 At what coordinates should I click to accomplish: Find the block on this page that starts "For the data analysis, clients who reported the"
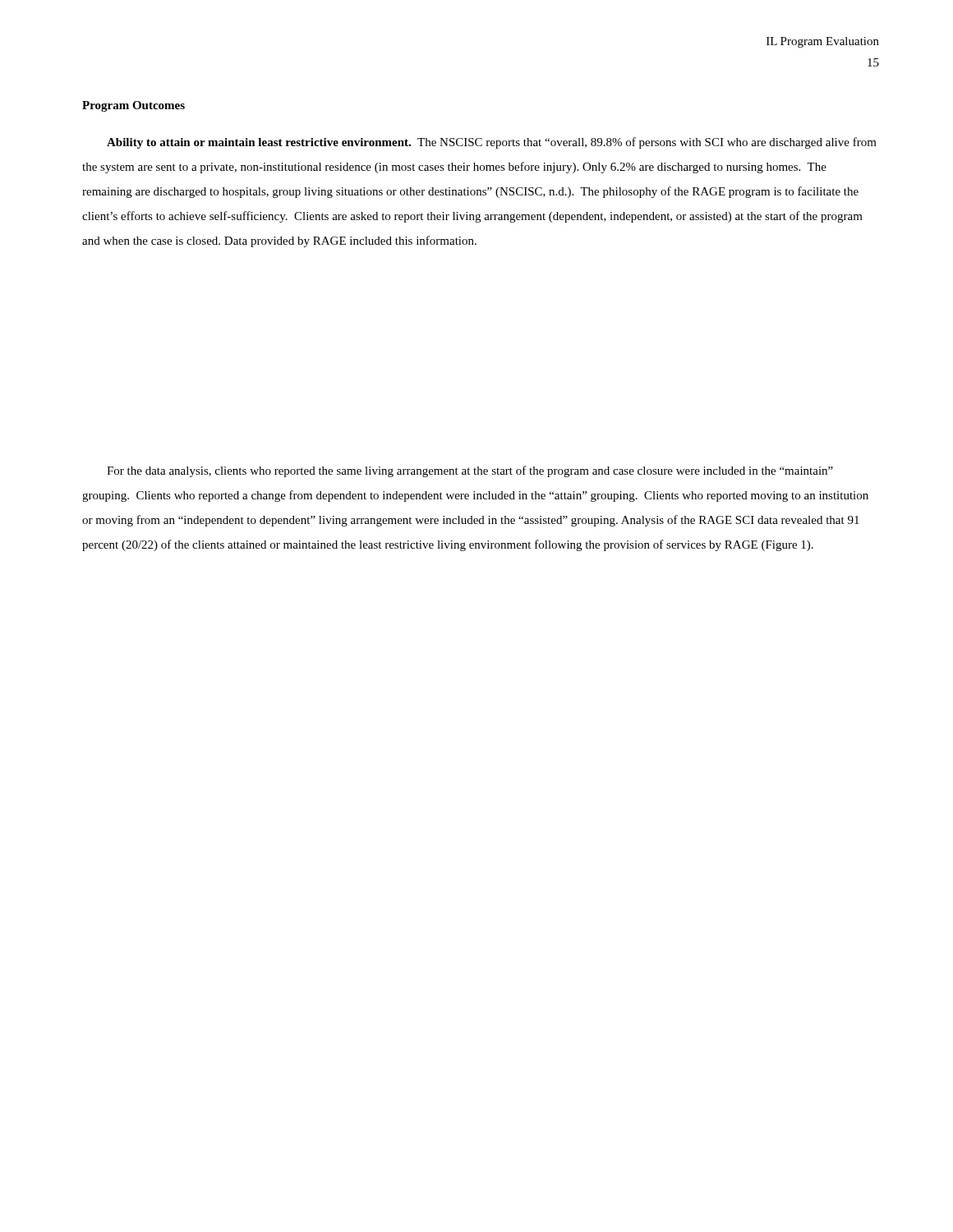point(475,508)
